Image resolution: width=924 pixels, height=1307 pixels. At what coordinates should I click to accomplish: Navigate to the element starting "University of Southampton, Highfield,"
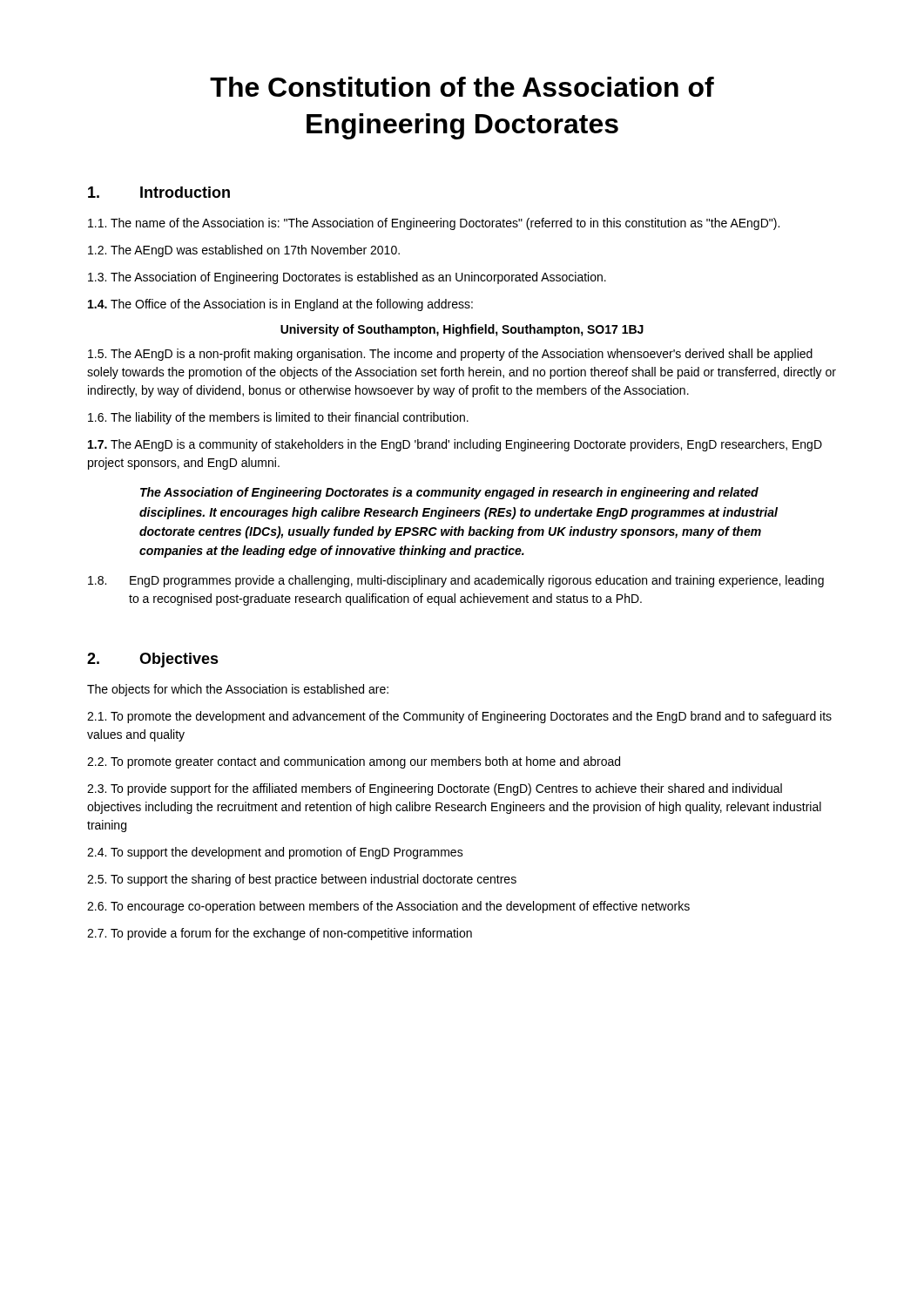(462, 330)
